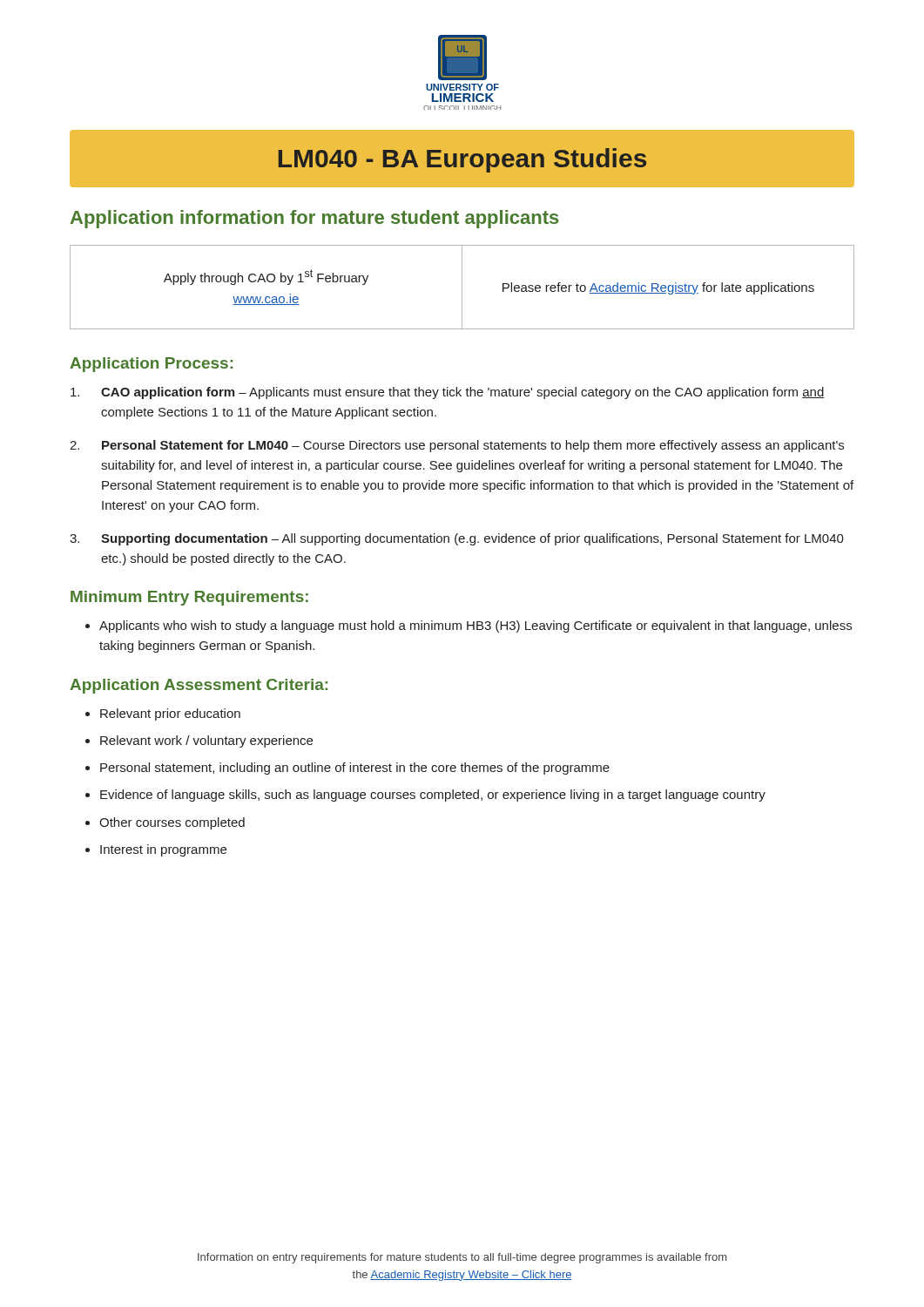Find the region starting "Personal Statement for LM040 – Course"
924x1307 pixels.
[x=477, y=475]
